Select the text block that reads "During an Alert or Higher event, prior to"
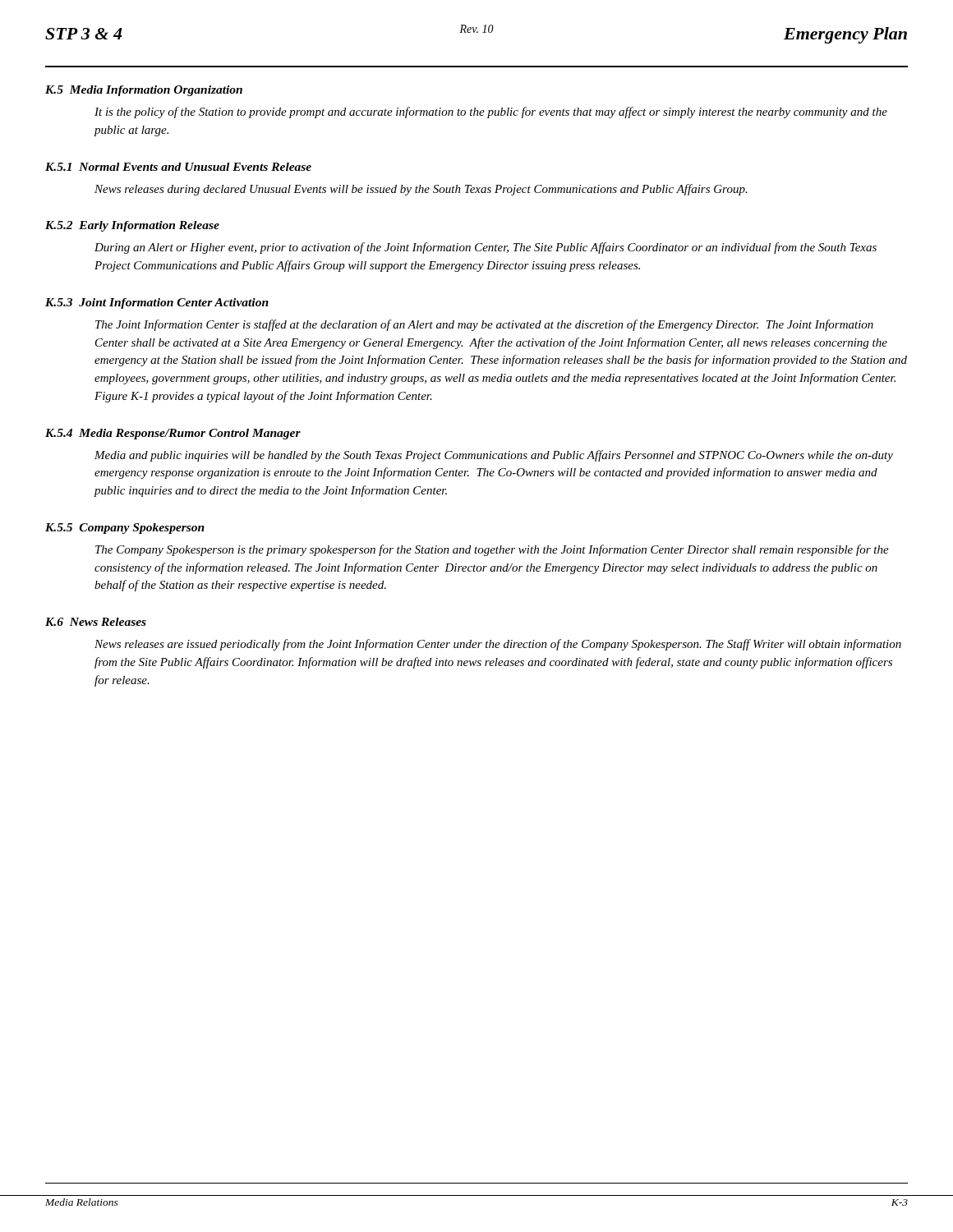Image resolution: width=953 pixels, height=1232 pixels. [x=486, y=256]
